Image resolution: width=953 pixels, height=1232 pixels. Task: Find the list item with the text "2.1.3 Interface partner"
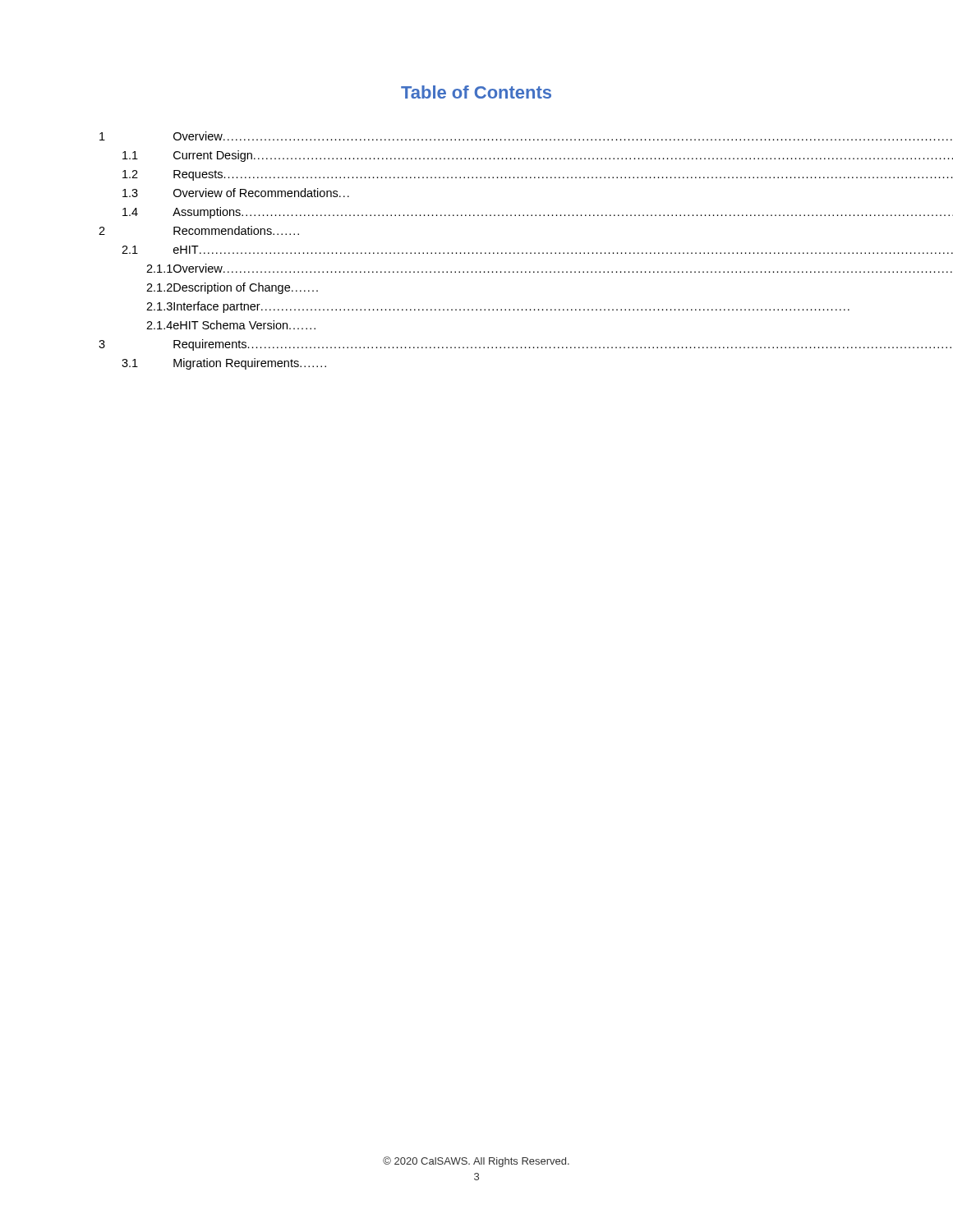tap(526, 306)
